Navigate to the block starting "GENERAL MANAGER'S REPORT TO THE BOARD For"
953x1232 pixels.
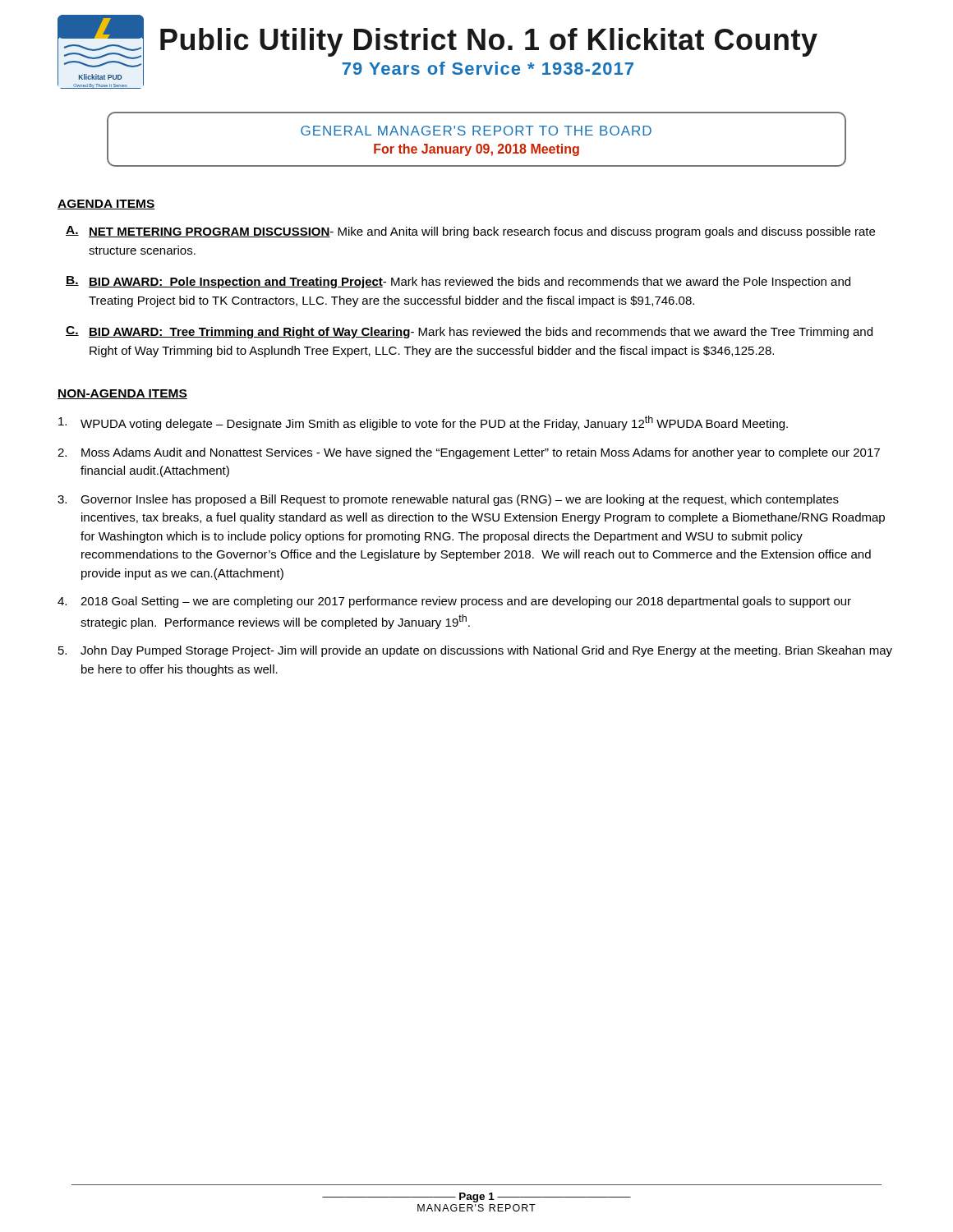click(x=476, y=140)
